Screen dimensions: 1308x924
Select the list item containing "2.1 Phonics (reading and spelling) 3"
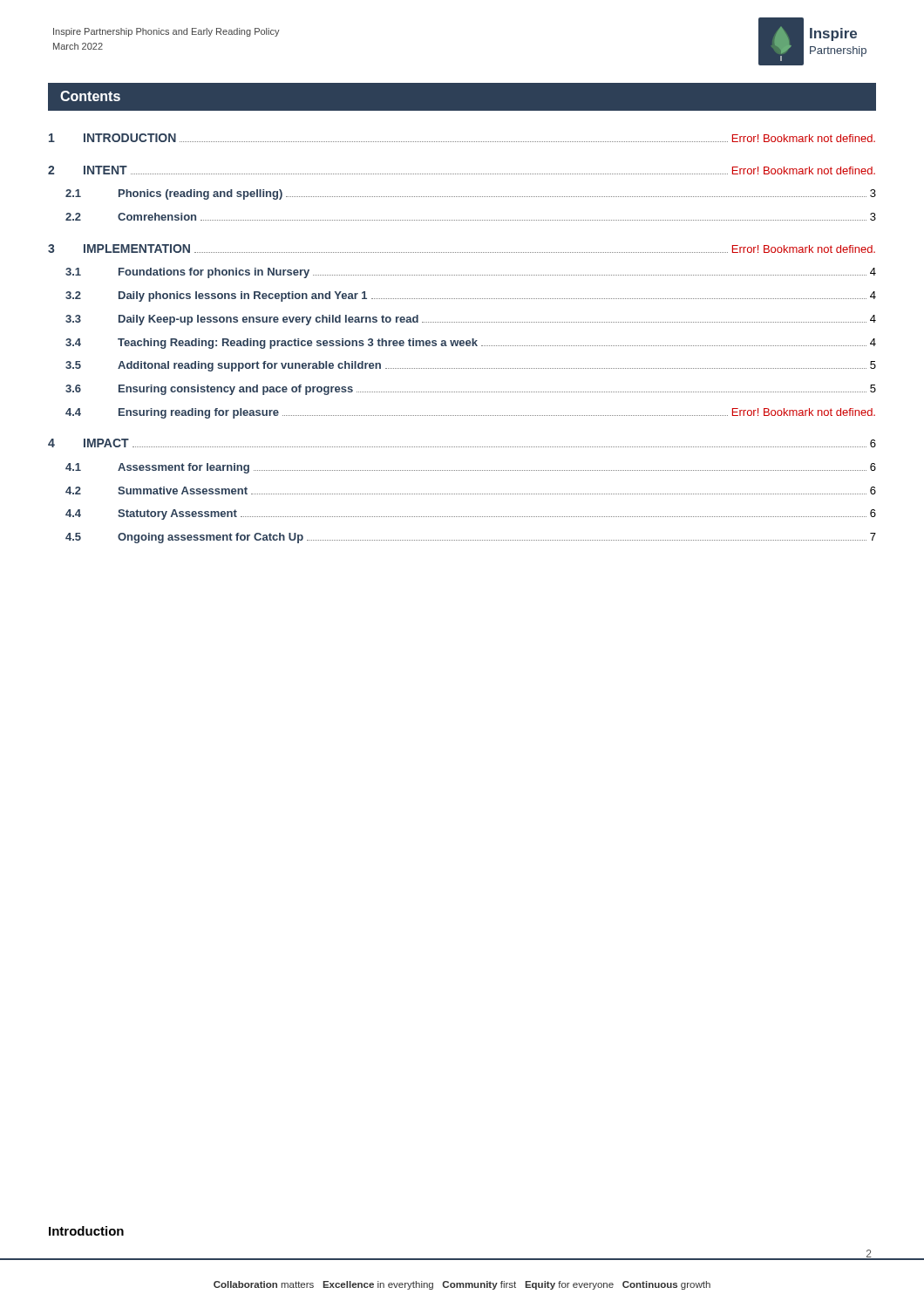point(462,194)
